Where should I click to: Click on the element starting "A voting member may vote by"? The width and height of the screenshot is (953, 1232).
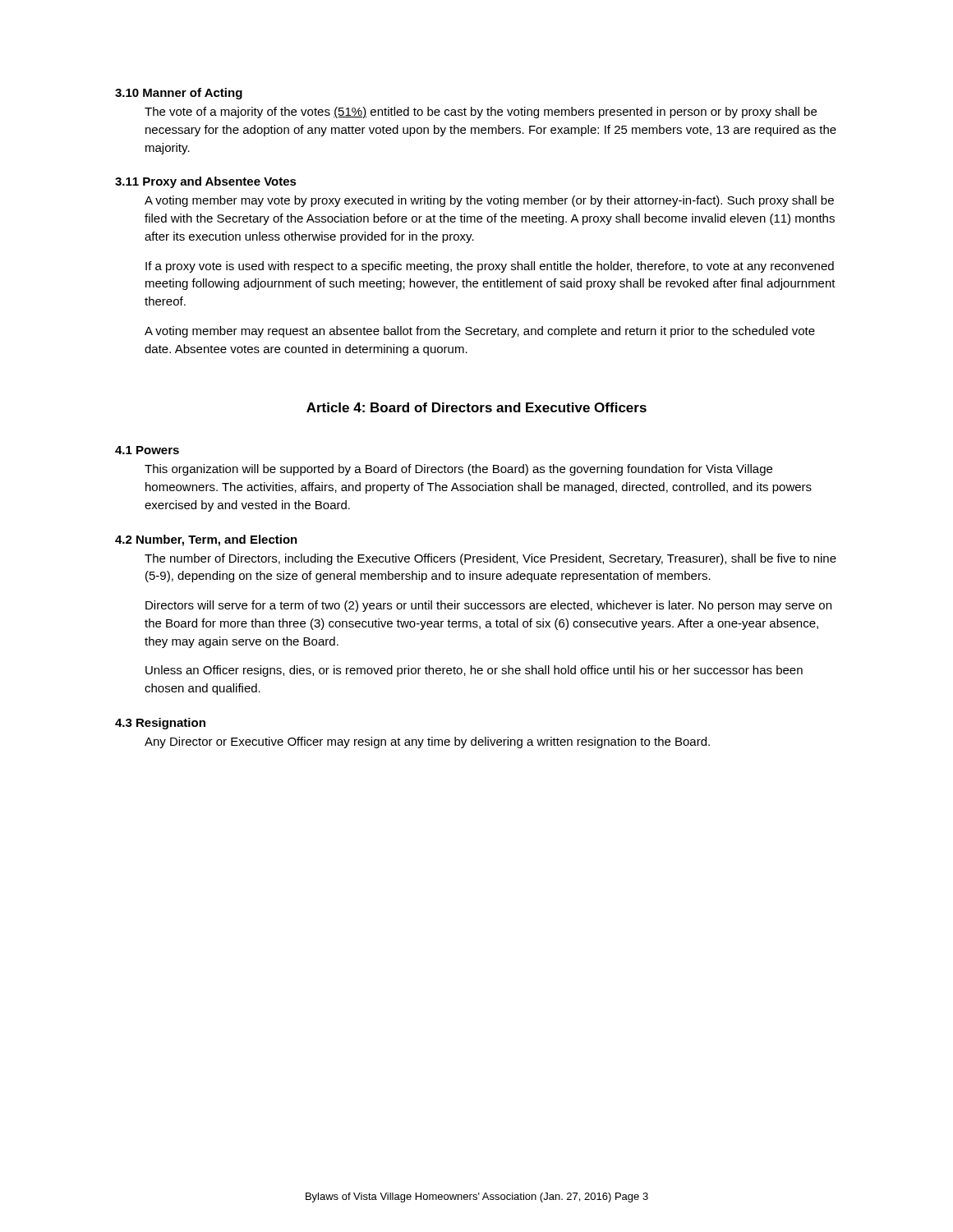[x=490, y=218]
